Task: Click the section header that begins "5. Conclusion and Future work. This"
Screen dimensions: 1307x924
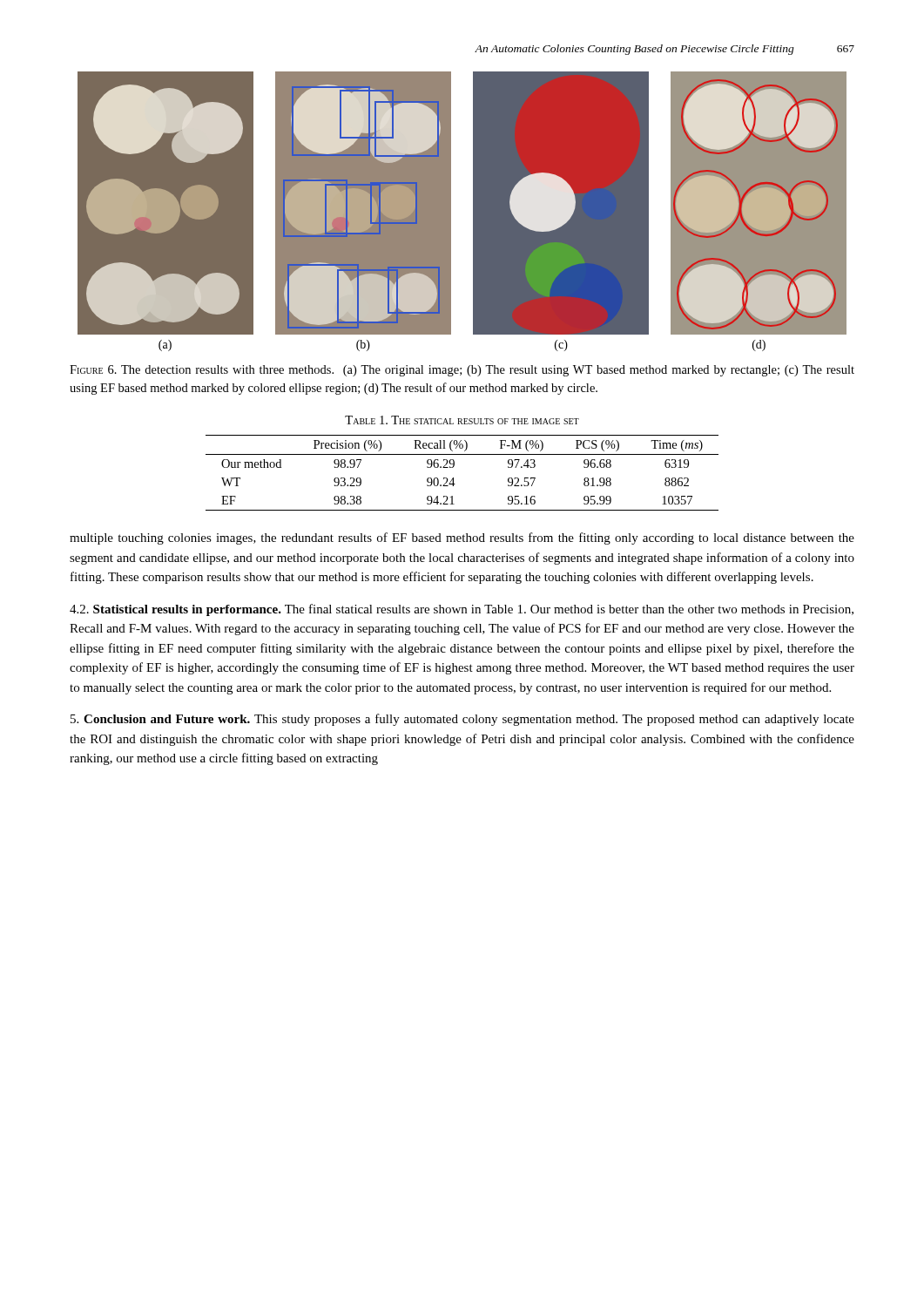Action: (462, 739)
